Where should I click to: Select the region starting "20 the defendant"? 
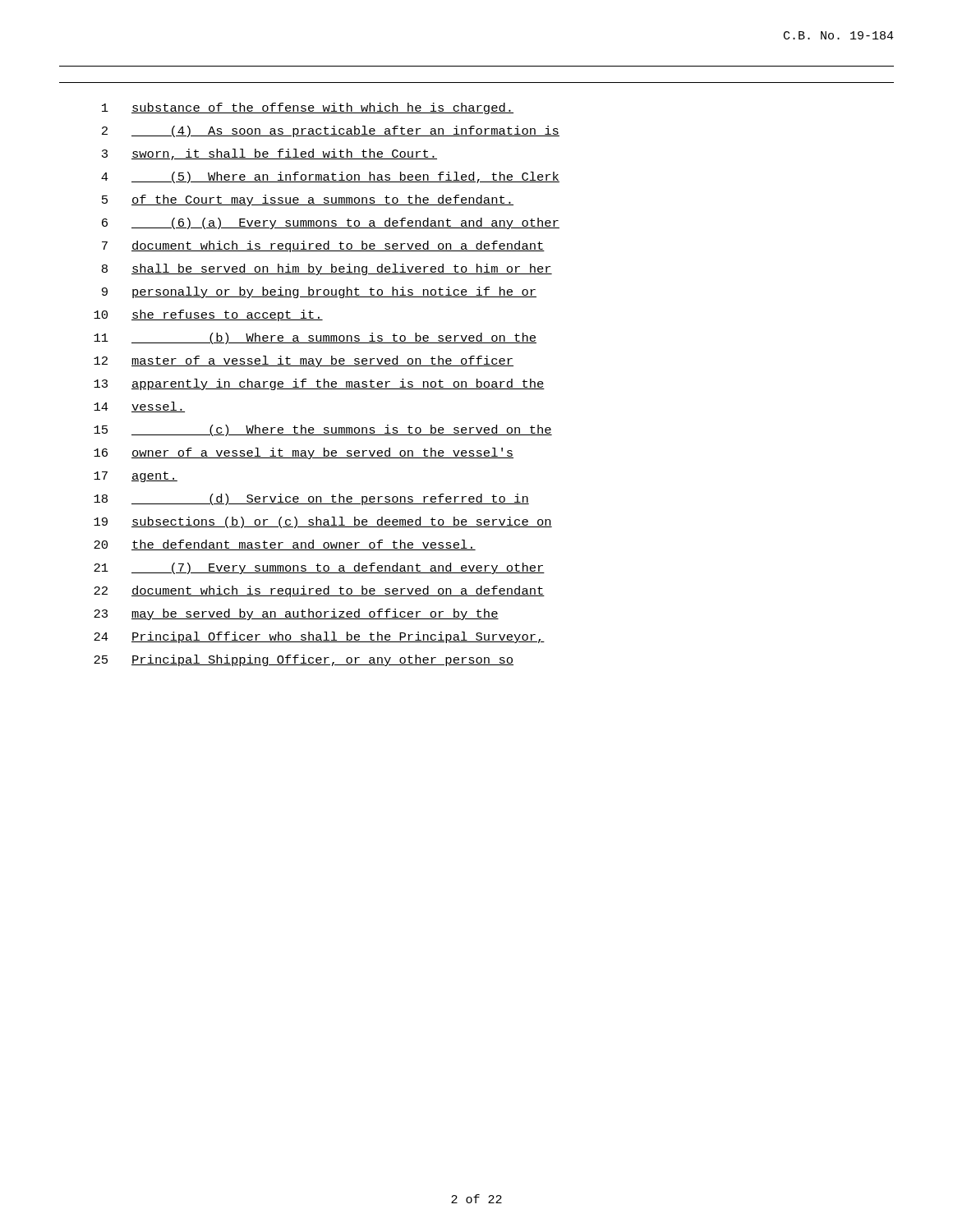(x=476, y=545)
